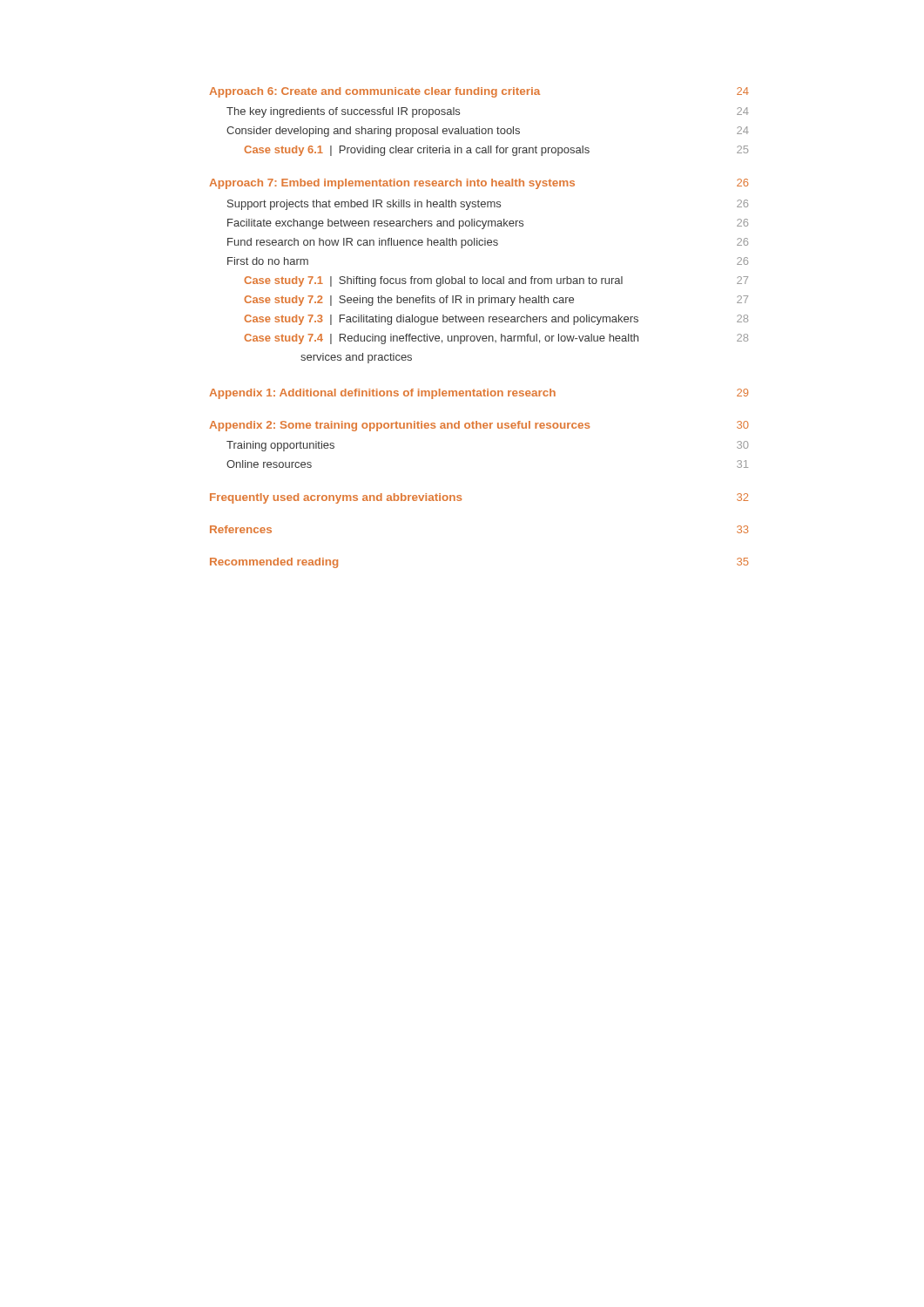This screenshot has width=924, height=1307.
Task: Locate the block of text that opens with "Consider developing and sharing"
Action: click(x=488, y=131)
